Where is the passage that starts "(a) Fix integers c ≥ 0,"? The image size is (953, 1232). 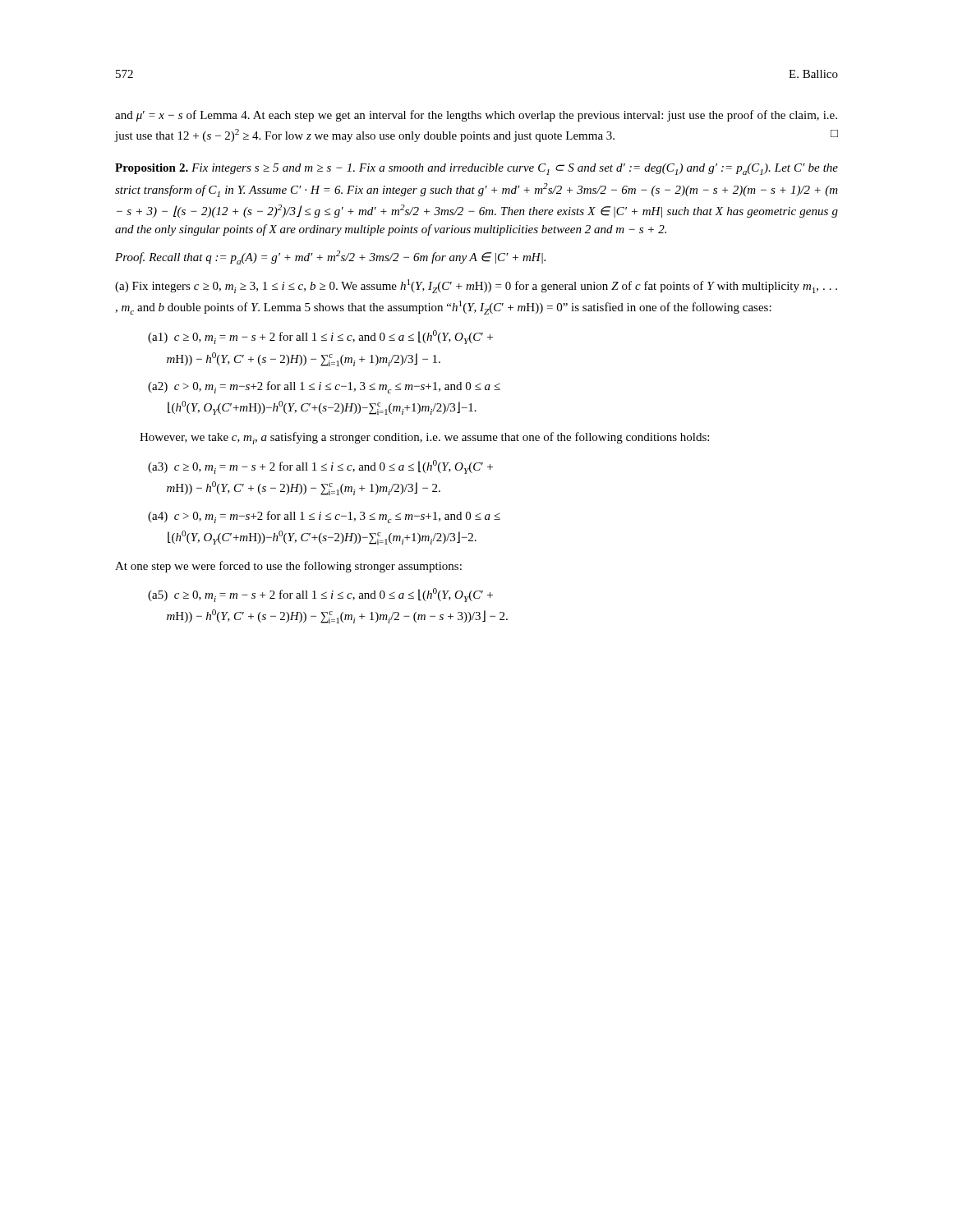point(476,296)
